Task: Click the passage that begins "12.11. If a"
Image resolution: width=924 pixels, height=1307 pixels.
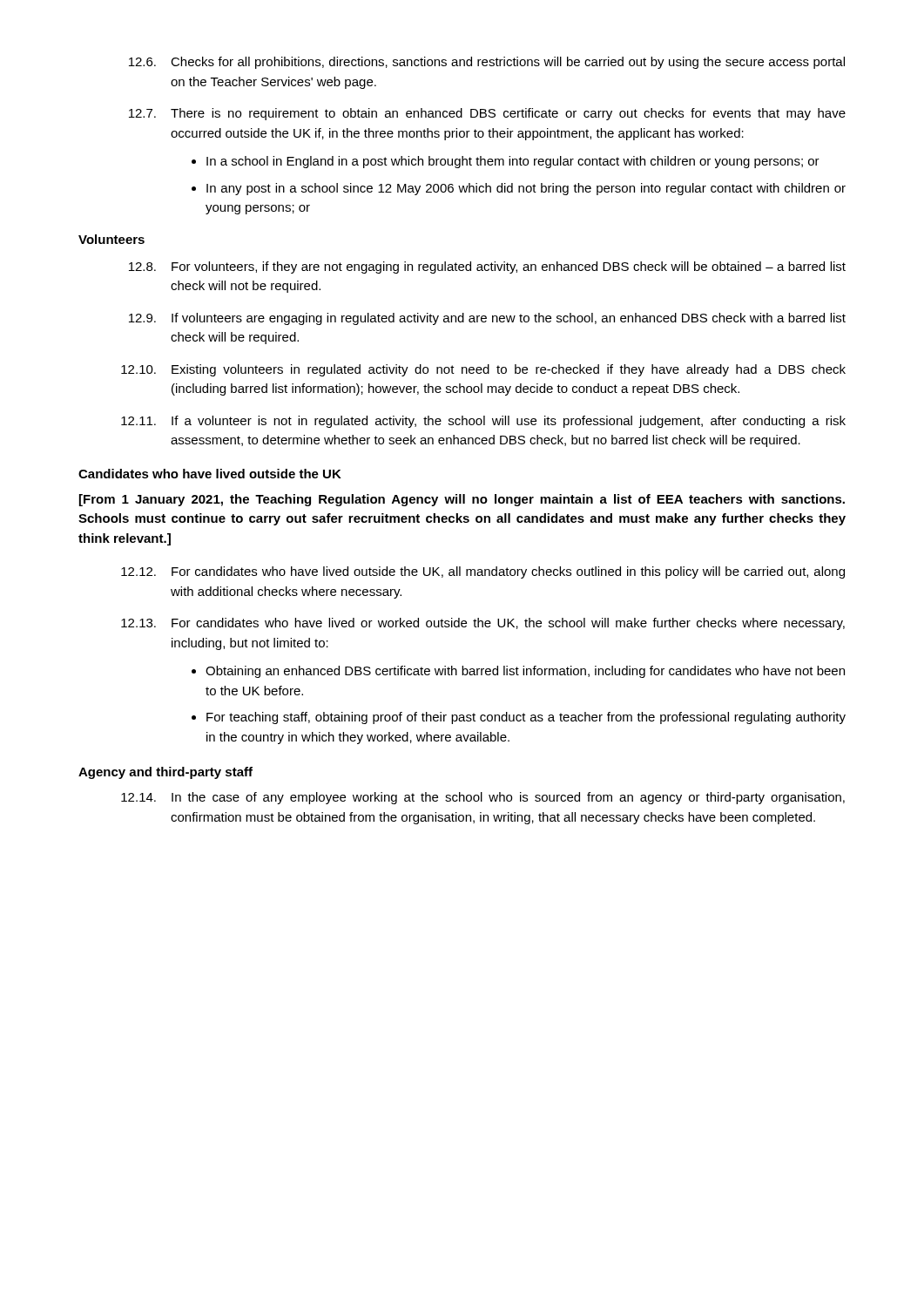Action: pyautogui.click(x=462, y=430)
